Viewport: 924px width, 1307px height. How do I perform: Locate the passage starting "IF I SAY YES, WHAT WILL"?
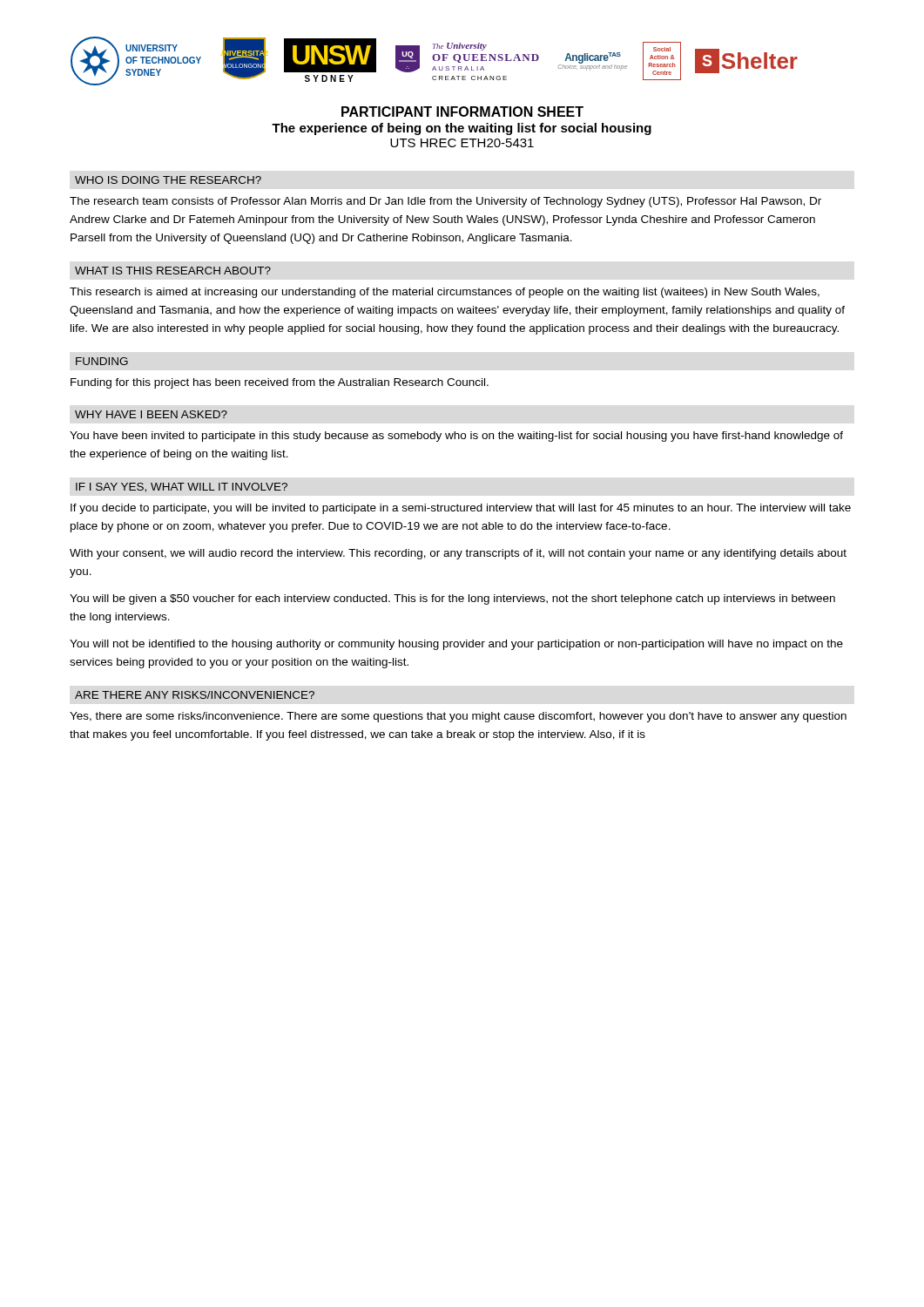click(x=181, y=487)
